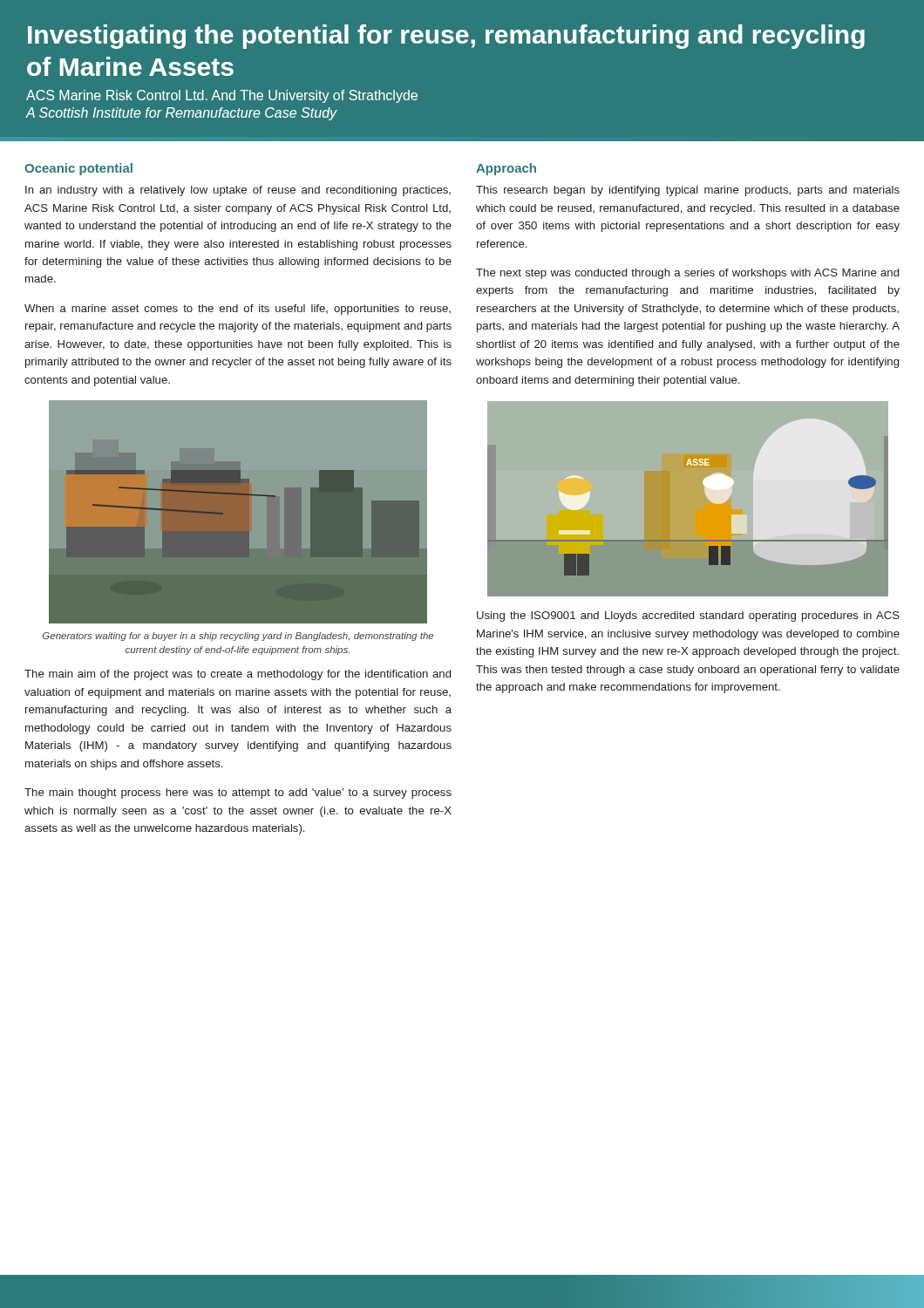Where does it say "Oceanic potential"?
The width and height of the screenshot is (924, 1308).
pyautogui.click(x=79, y=168)
